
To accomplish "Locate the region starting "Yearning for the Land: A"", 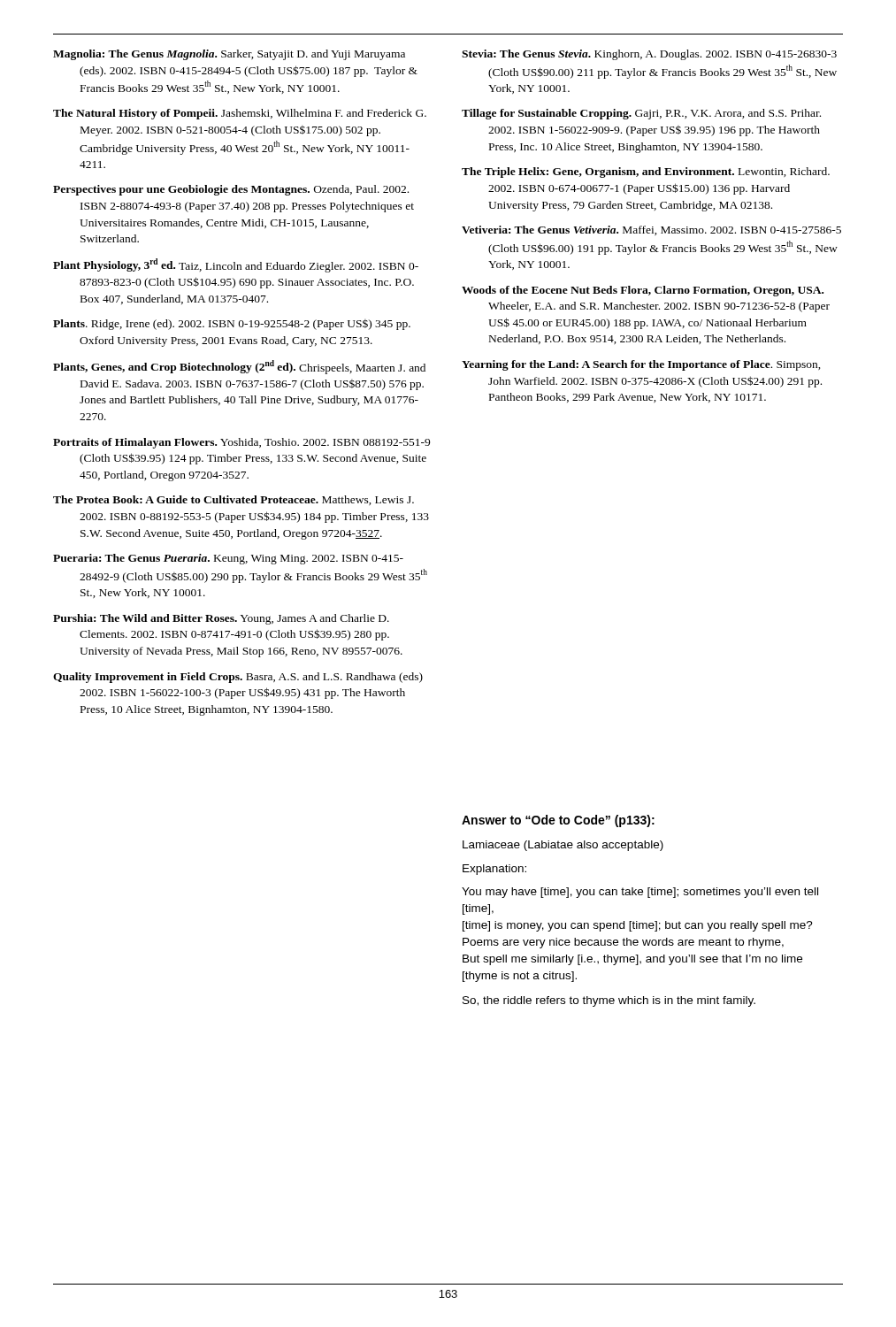I will (652, 381).
